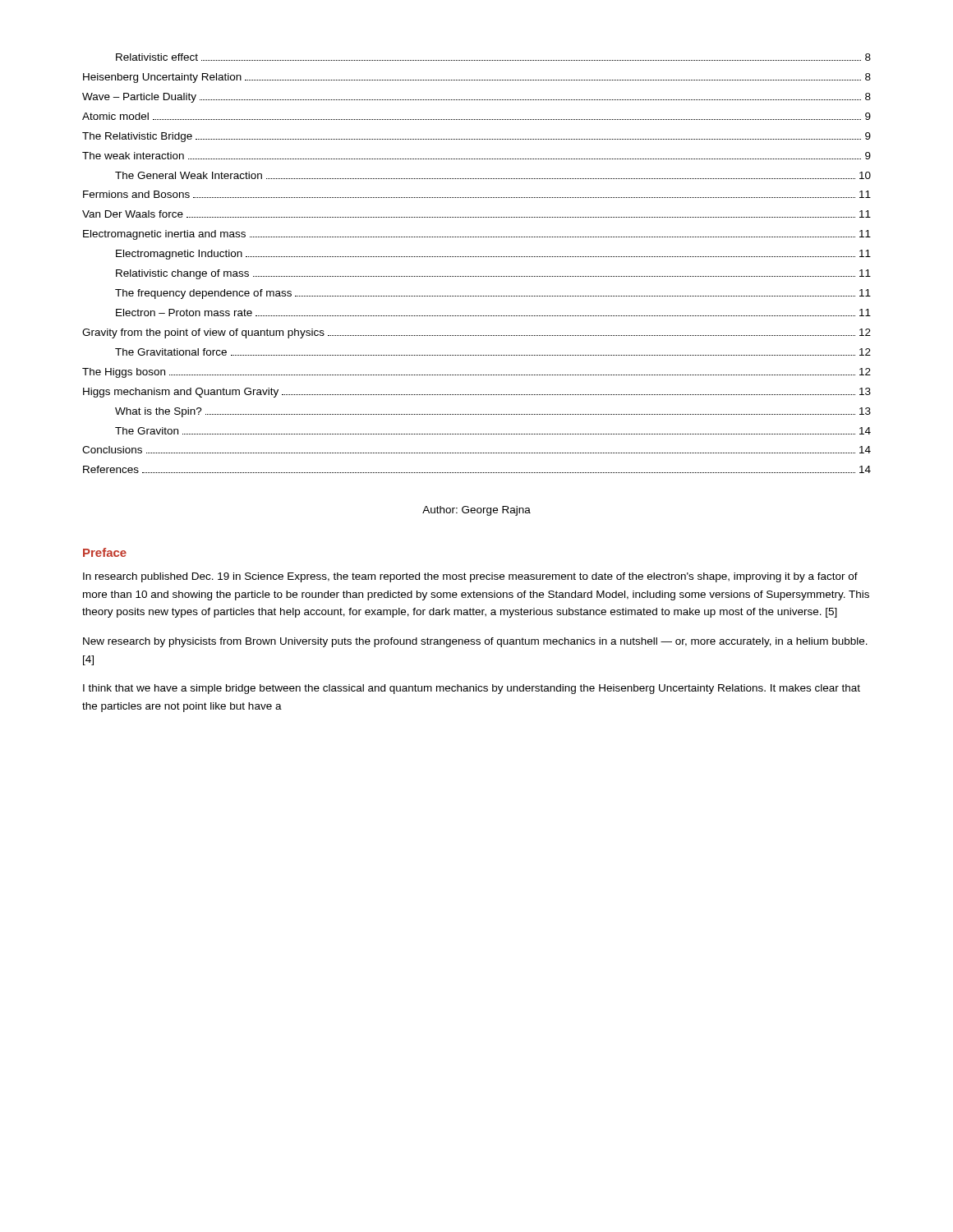This screenshot has height=1232, width=953.
Task: Locate the list item with the text "The Relativistic Bridge 9"
Action: 476,136
